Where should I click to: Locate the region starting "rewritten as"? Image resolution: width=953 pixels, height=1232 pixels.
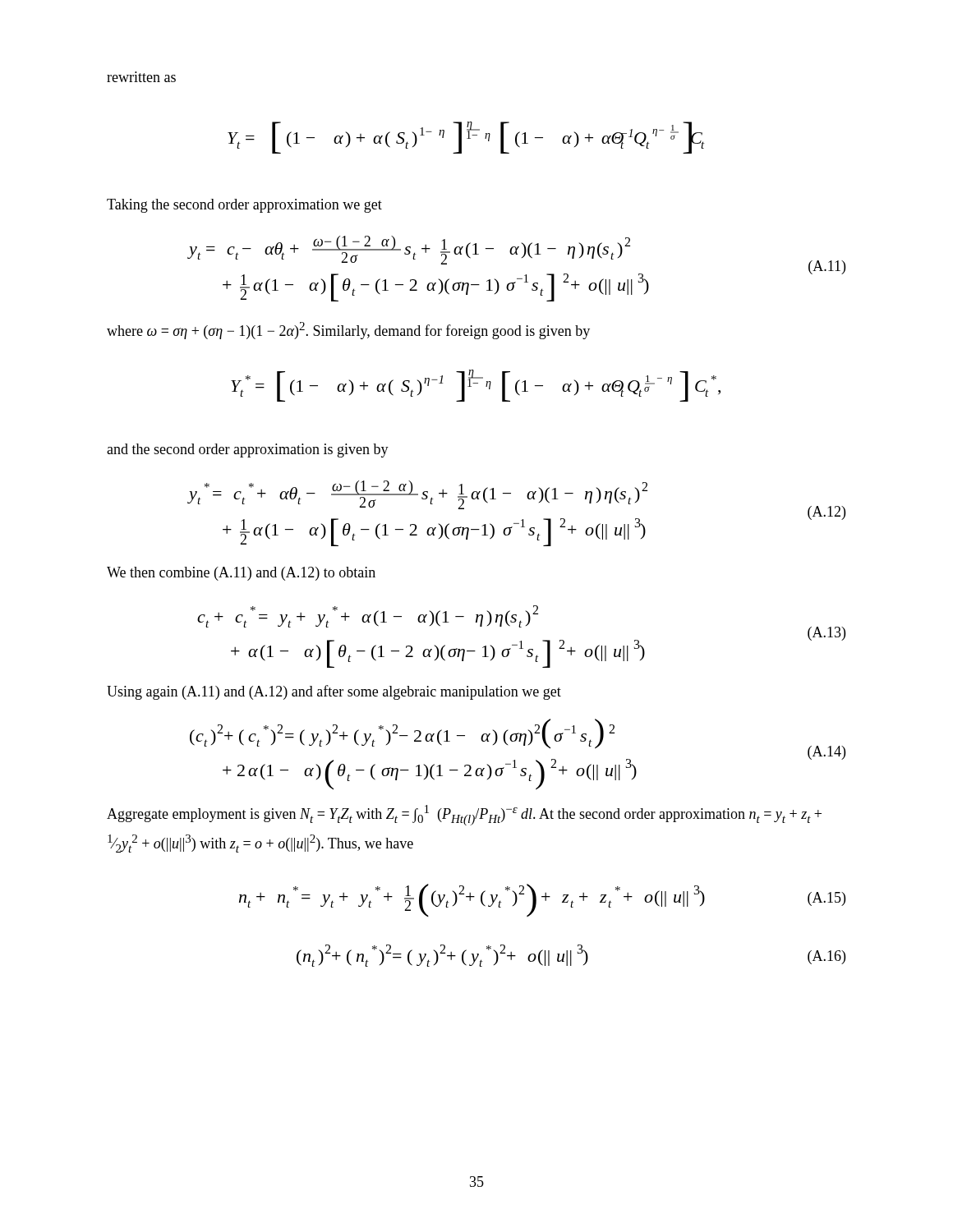pos(142,77)
